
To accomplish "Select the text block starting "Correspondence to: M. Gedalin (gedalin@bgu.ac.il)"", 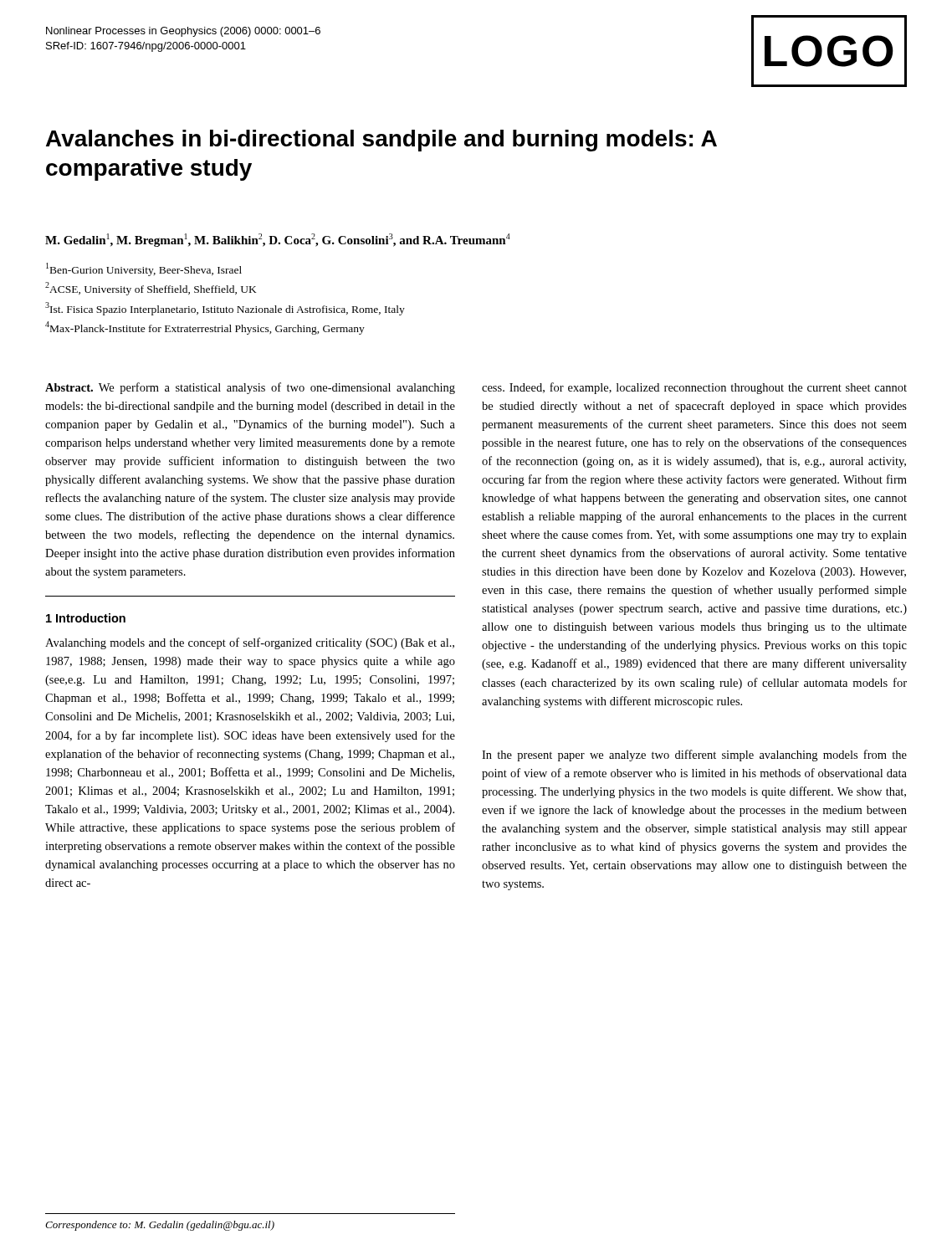I will click(250, 1225).
